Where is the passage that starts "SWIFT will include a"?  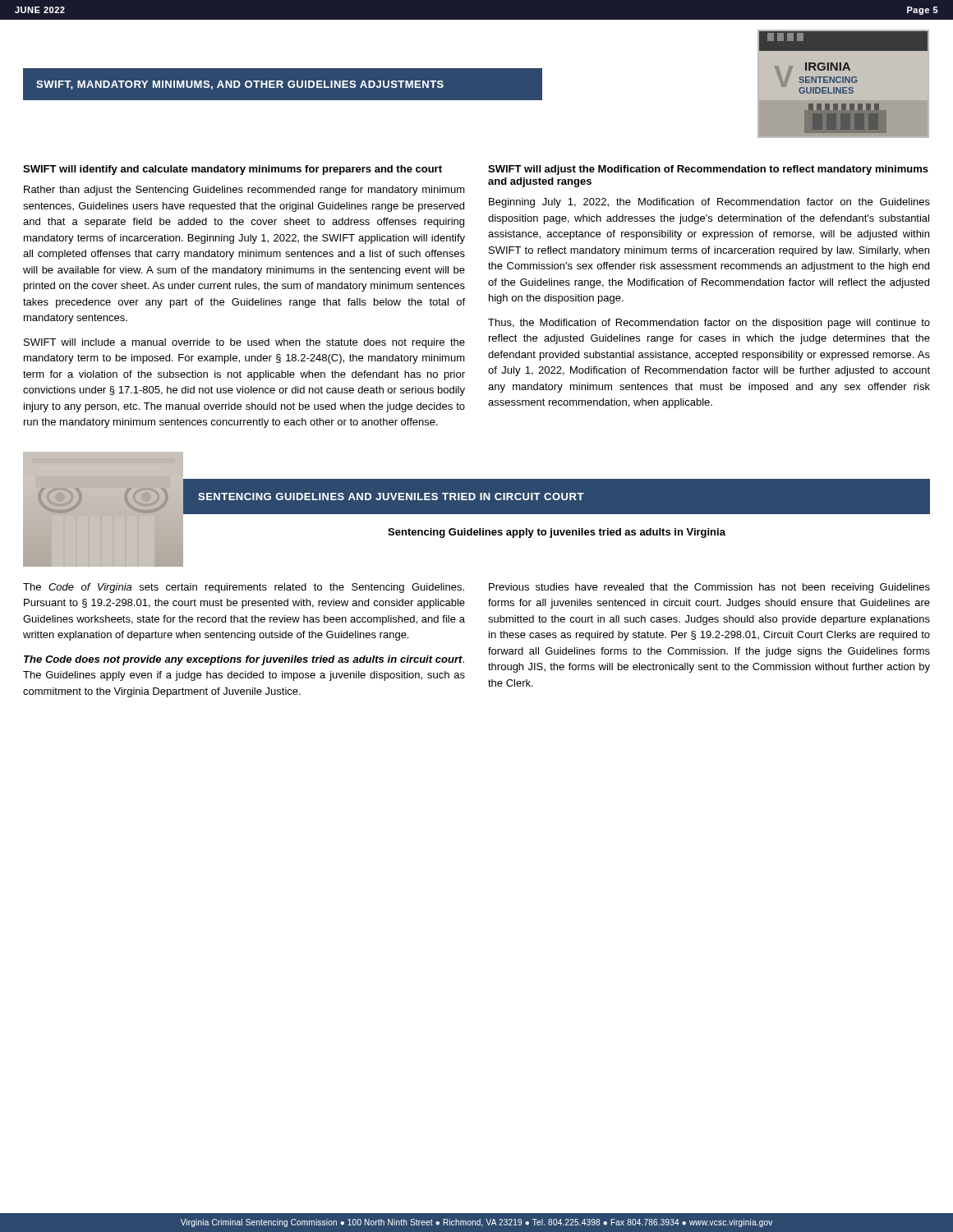(244, 382)
